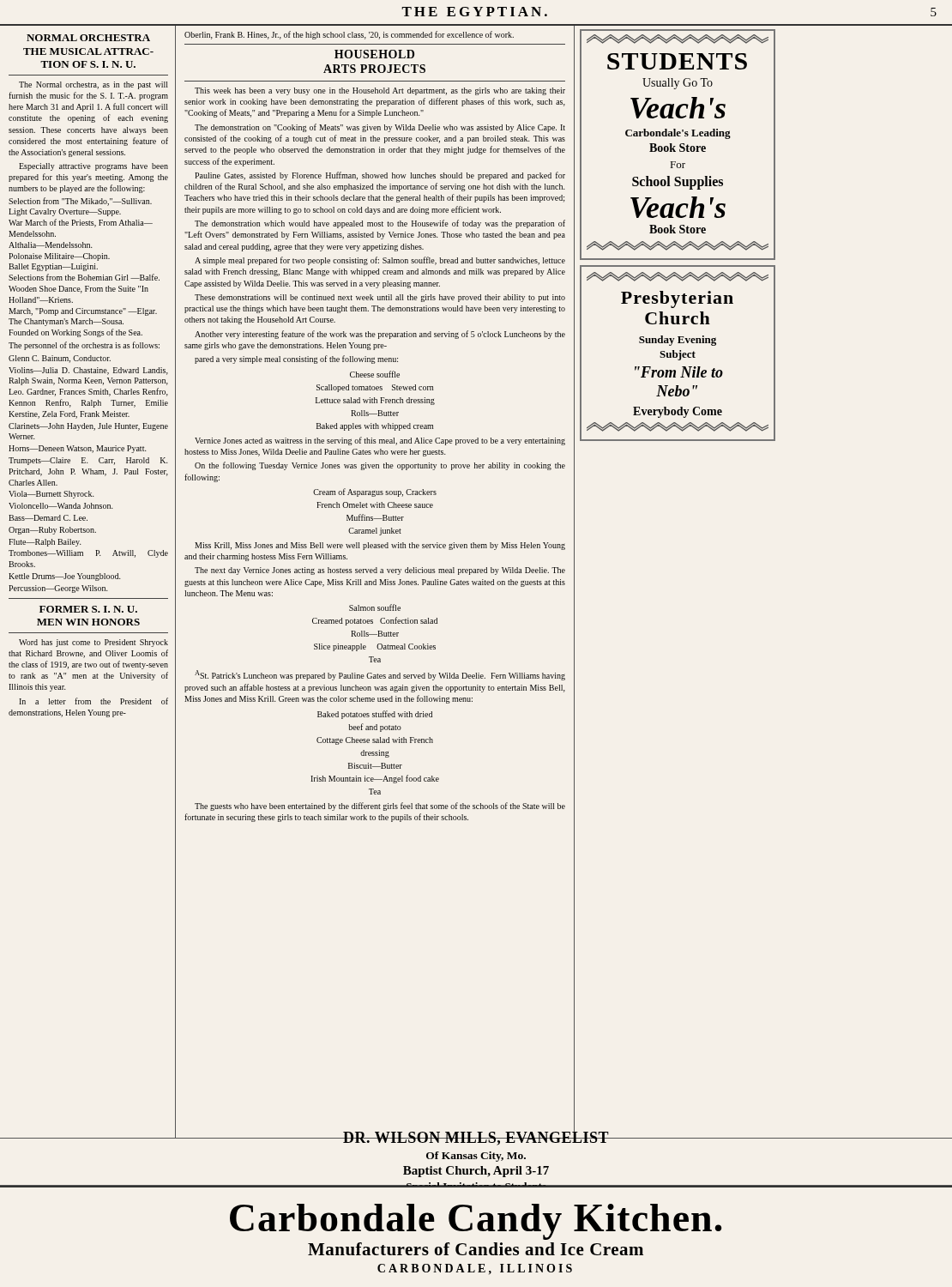Find the region starting "DR. WILSON MILLS, EVANGELIST Of Kansas"
The height and width of the screenshot is (1287, 952).
point(476,1162)
